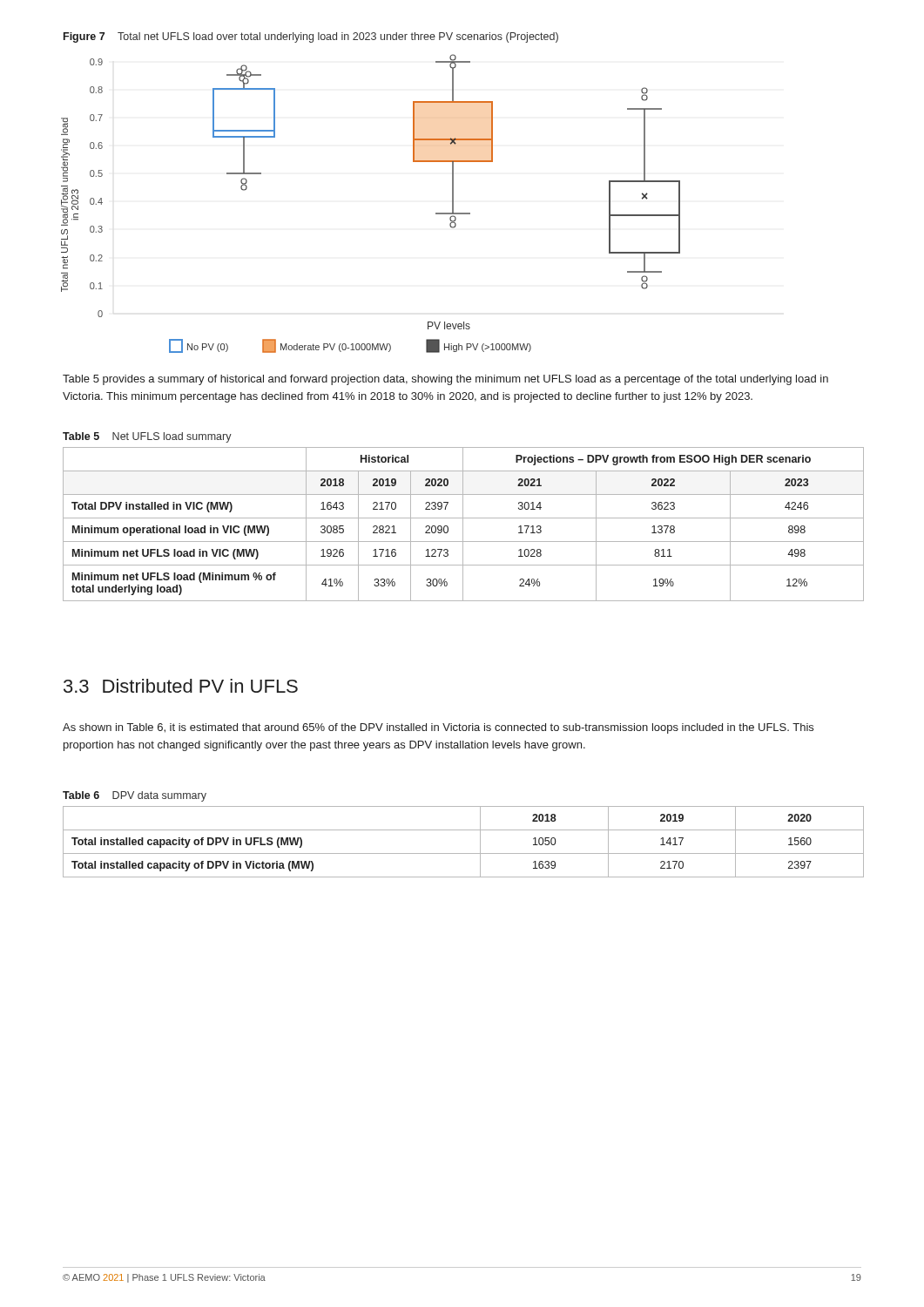Locate the table with the text "Total installed capacity of DPV"
The width and height of the screenshot is (924, 1307).
[x=463, y=842]
